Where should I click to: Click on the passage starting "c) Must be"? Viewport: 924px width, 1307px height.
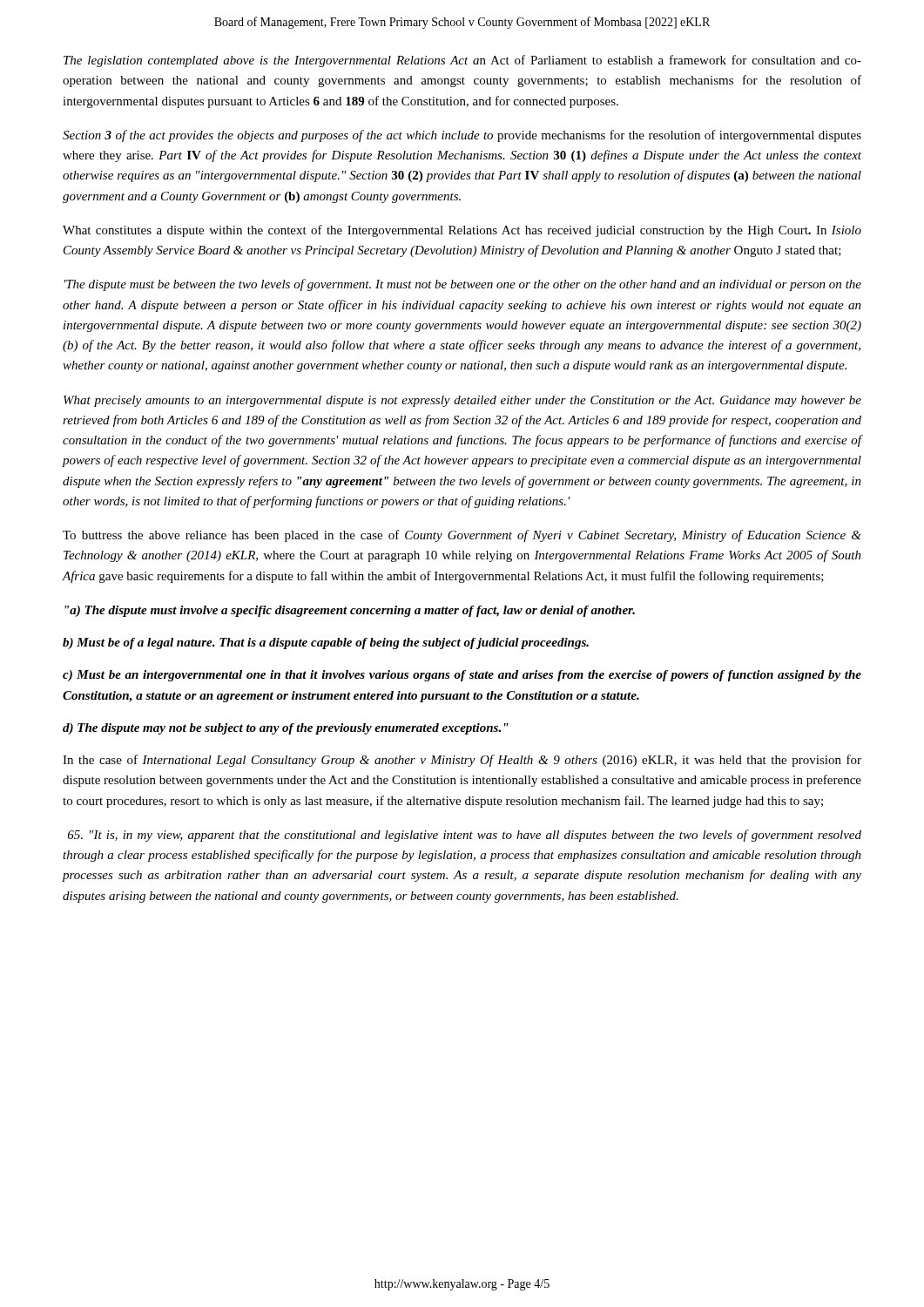462,685
